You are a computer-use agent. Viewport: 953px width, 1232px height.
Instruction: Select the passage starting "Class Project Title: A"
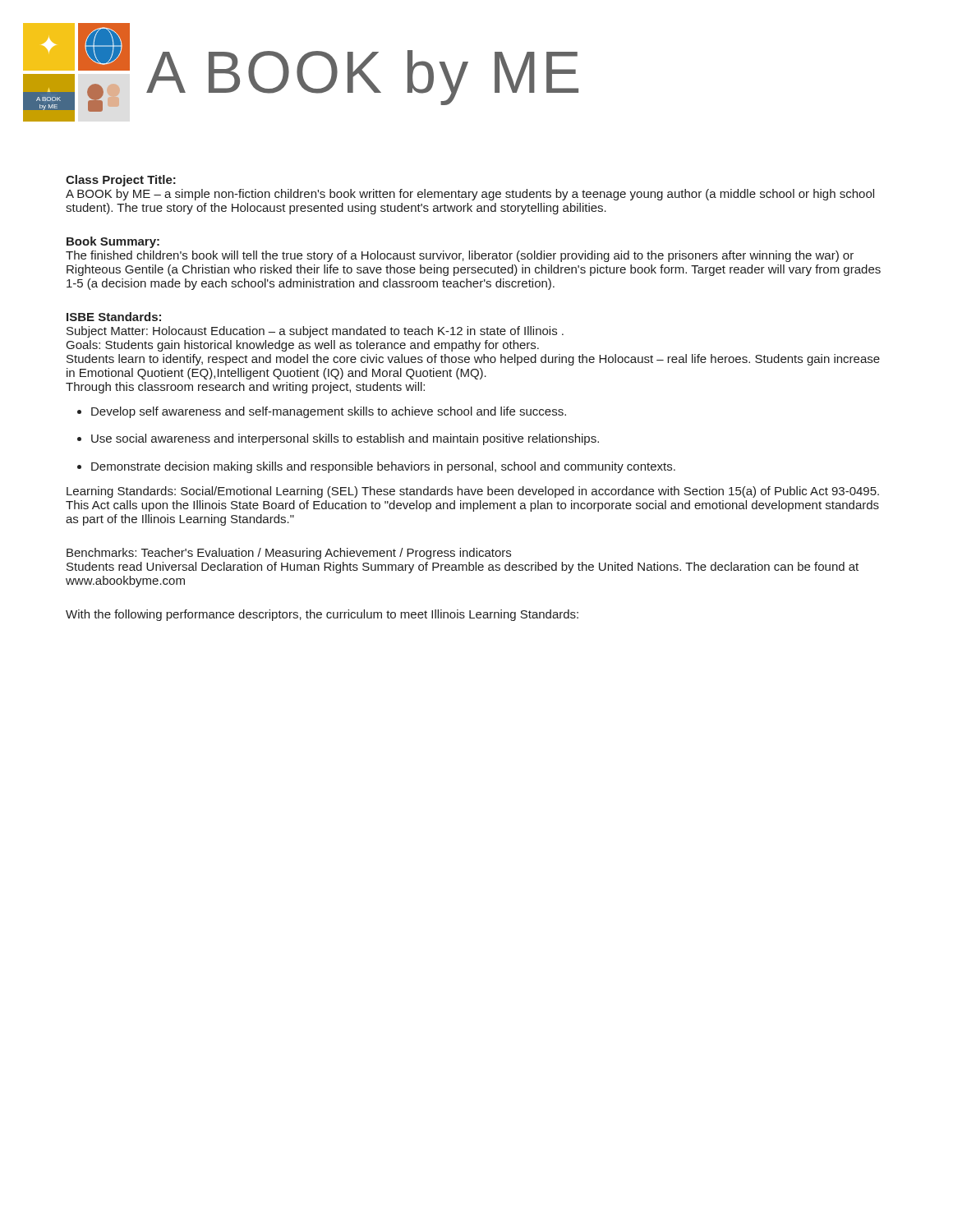[x=470, y=193]
